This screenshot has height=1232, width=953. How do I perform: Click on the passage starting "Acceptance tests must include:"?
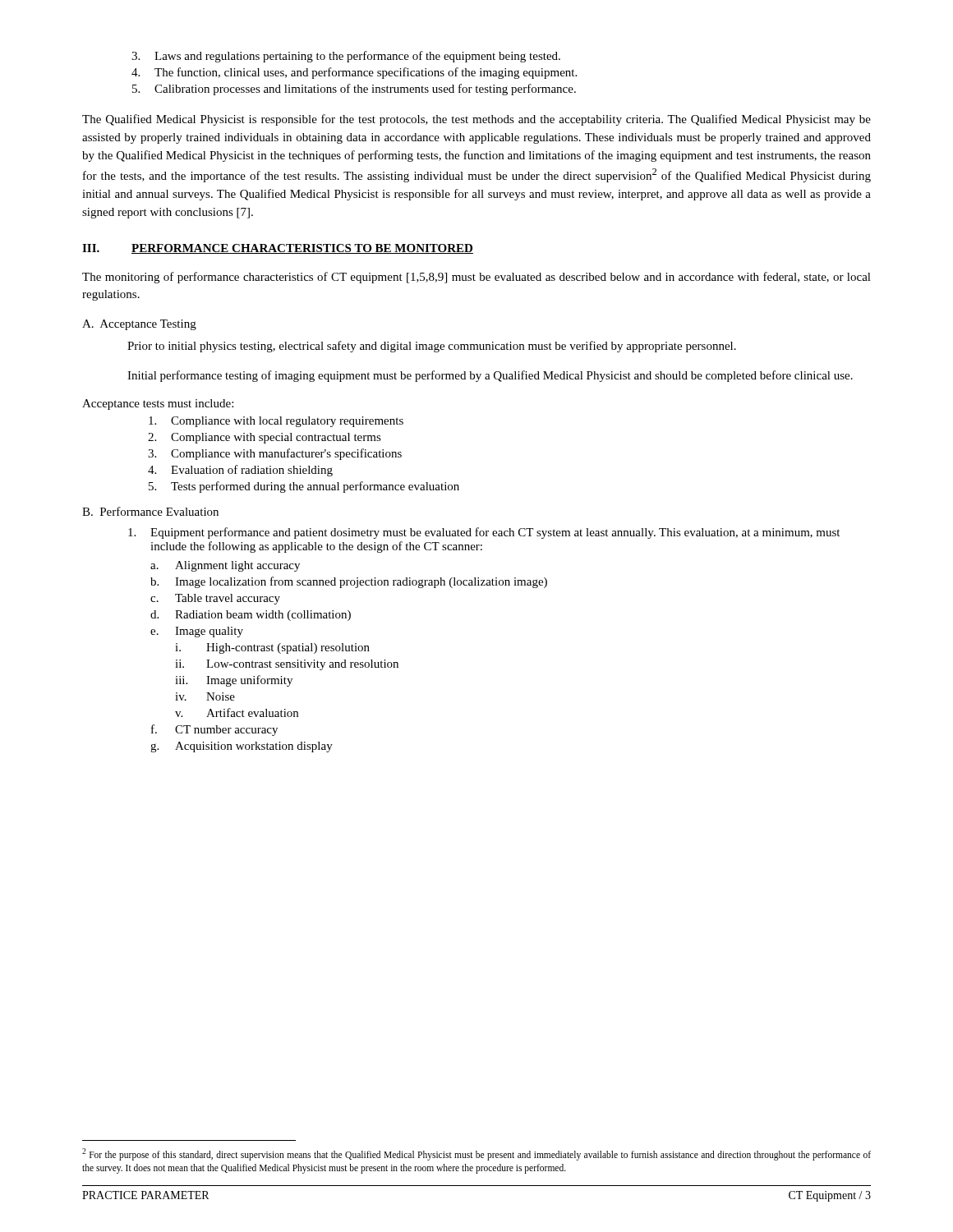pos(158,403)
